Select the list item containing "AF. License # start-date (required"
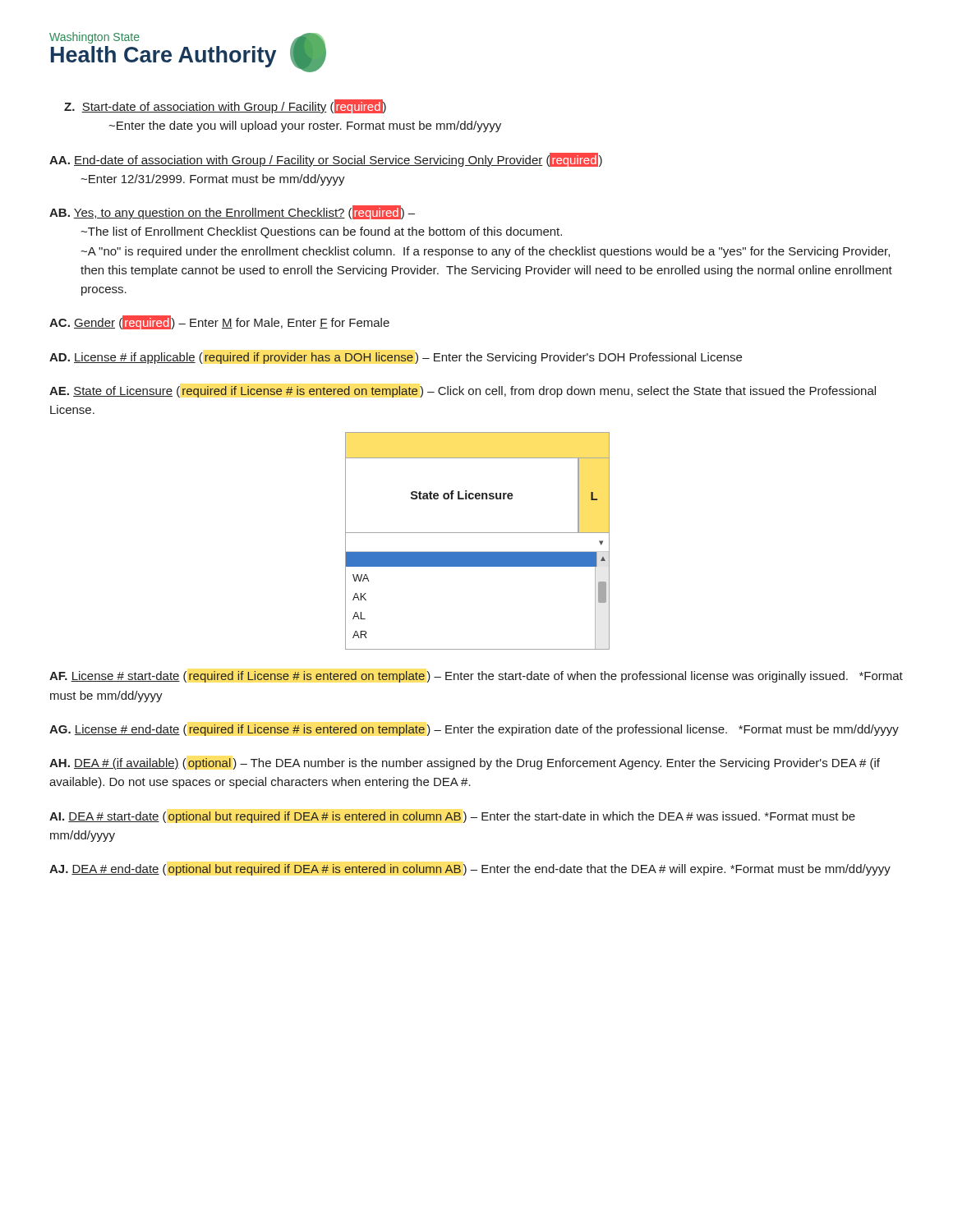The height and width of the screenshot is (1232, 953). point(476,685)
